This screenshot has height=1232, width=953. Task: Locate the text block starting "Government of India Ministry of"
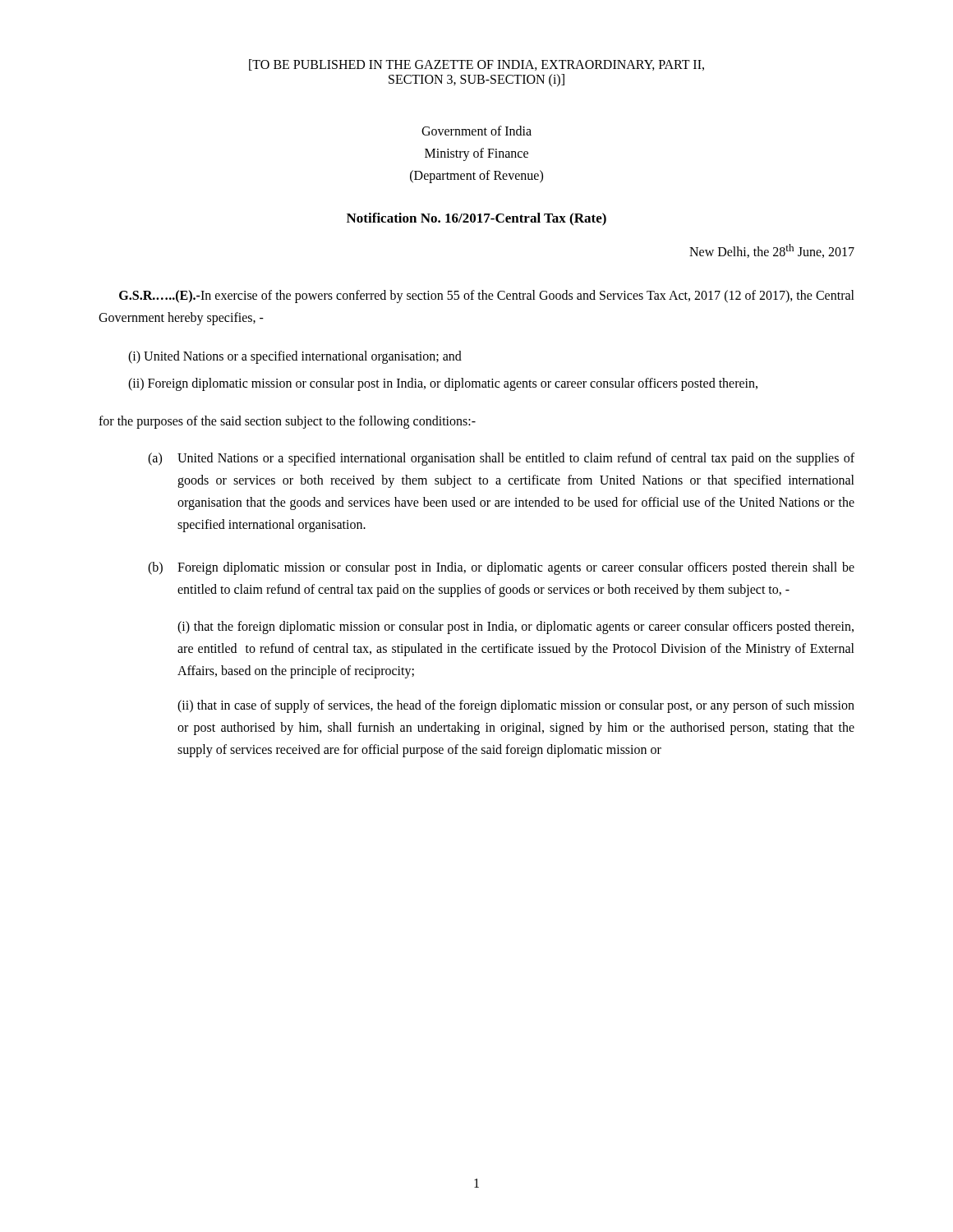476,153
